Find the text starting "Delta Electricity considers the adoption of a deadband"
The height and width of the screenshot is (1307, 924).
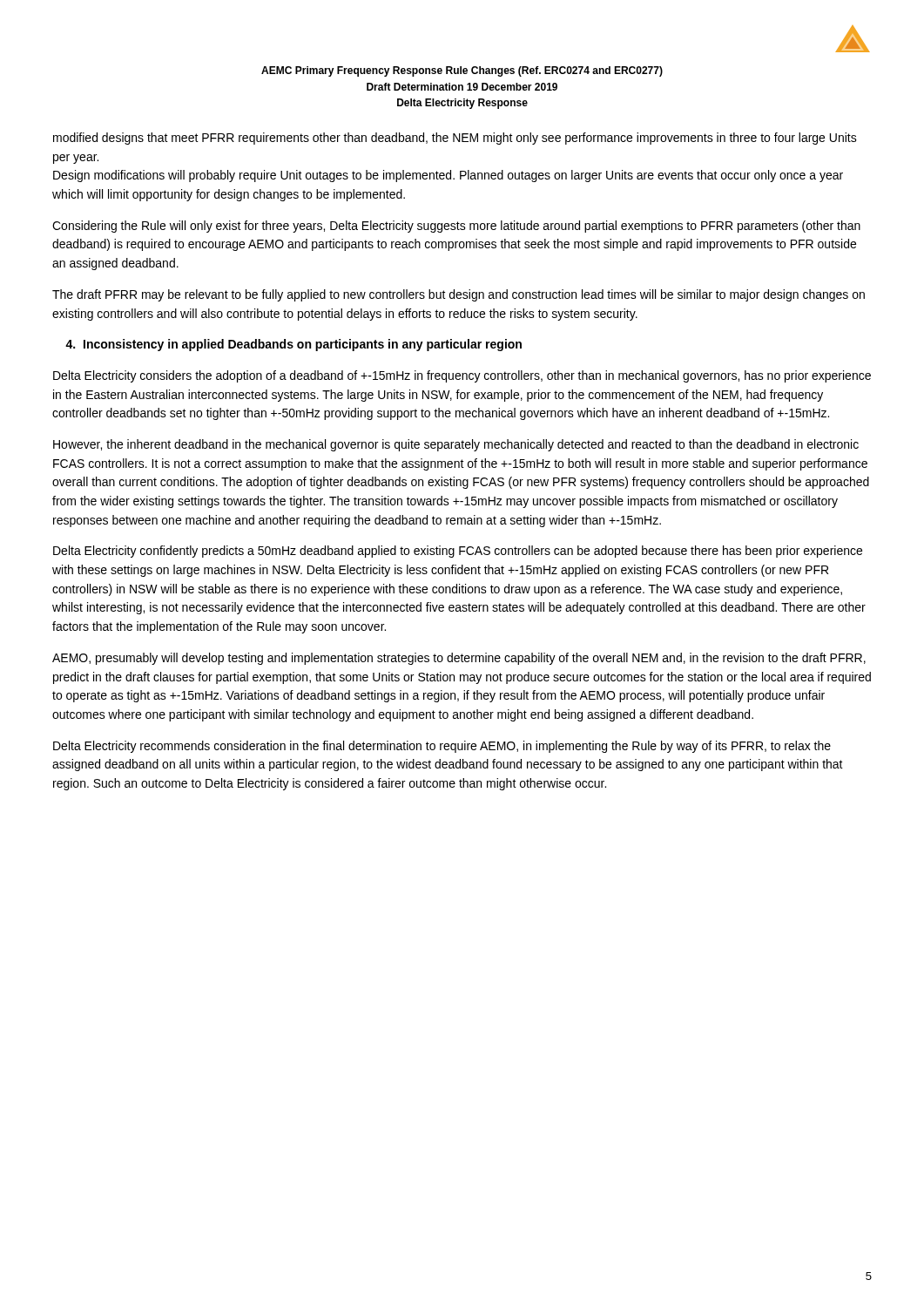(462, 394)
